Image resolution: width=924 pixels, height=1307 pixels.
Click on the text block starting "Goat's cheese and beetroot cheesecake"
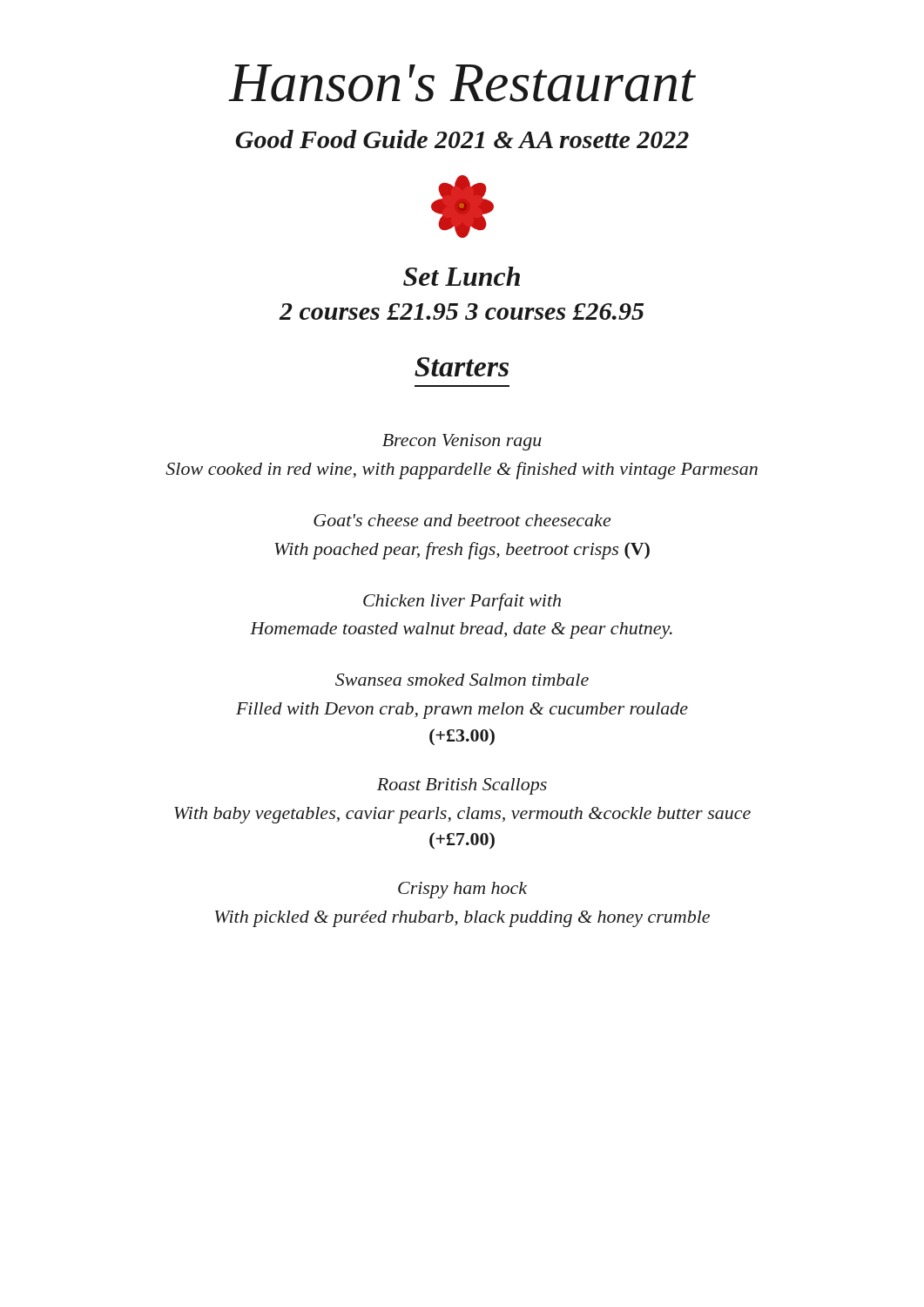click(x=462, y=535)
